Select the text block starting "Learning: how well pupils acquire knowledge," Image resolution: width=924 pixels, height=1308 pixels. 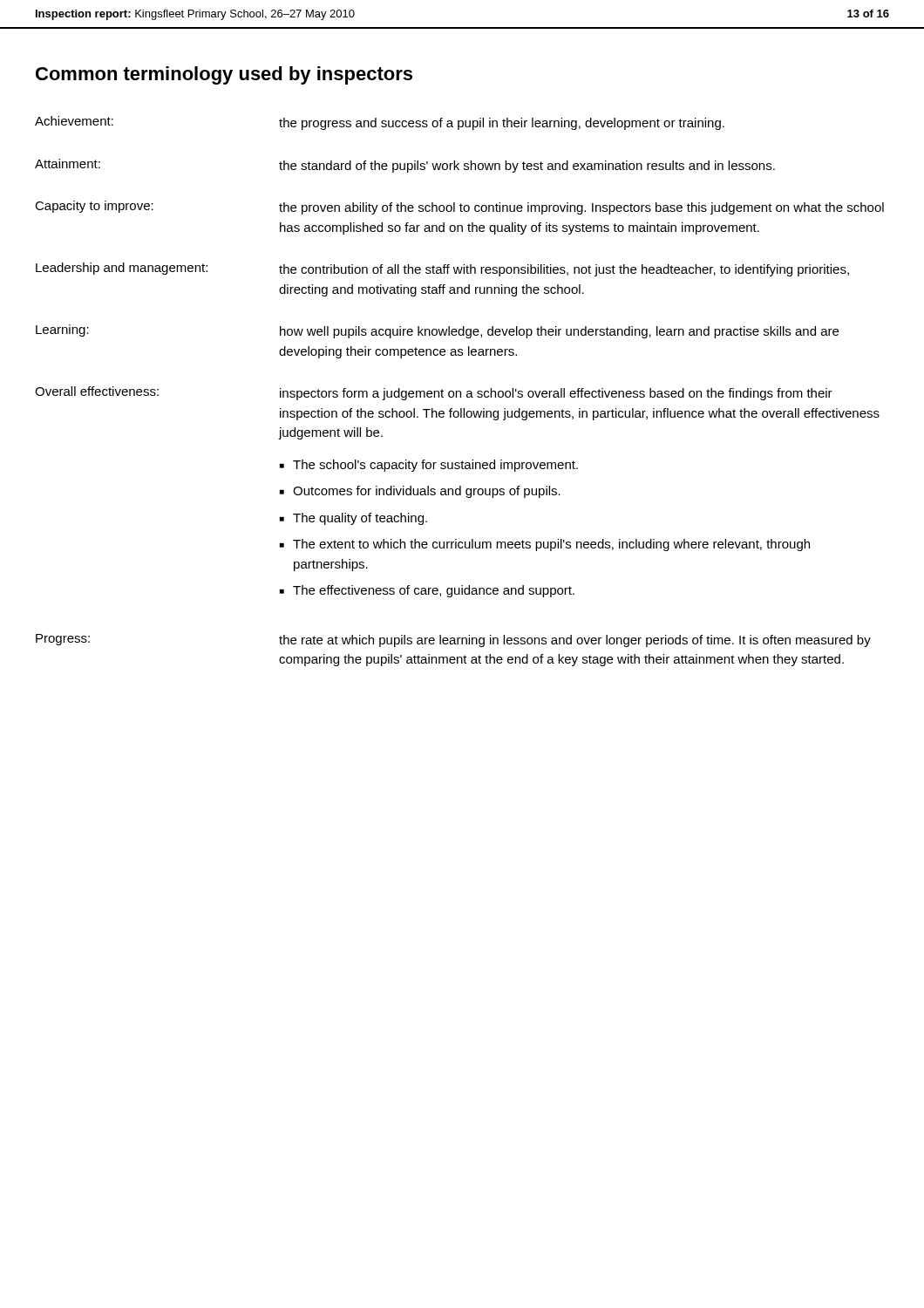click(x=462, y=341)
